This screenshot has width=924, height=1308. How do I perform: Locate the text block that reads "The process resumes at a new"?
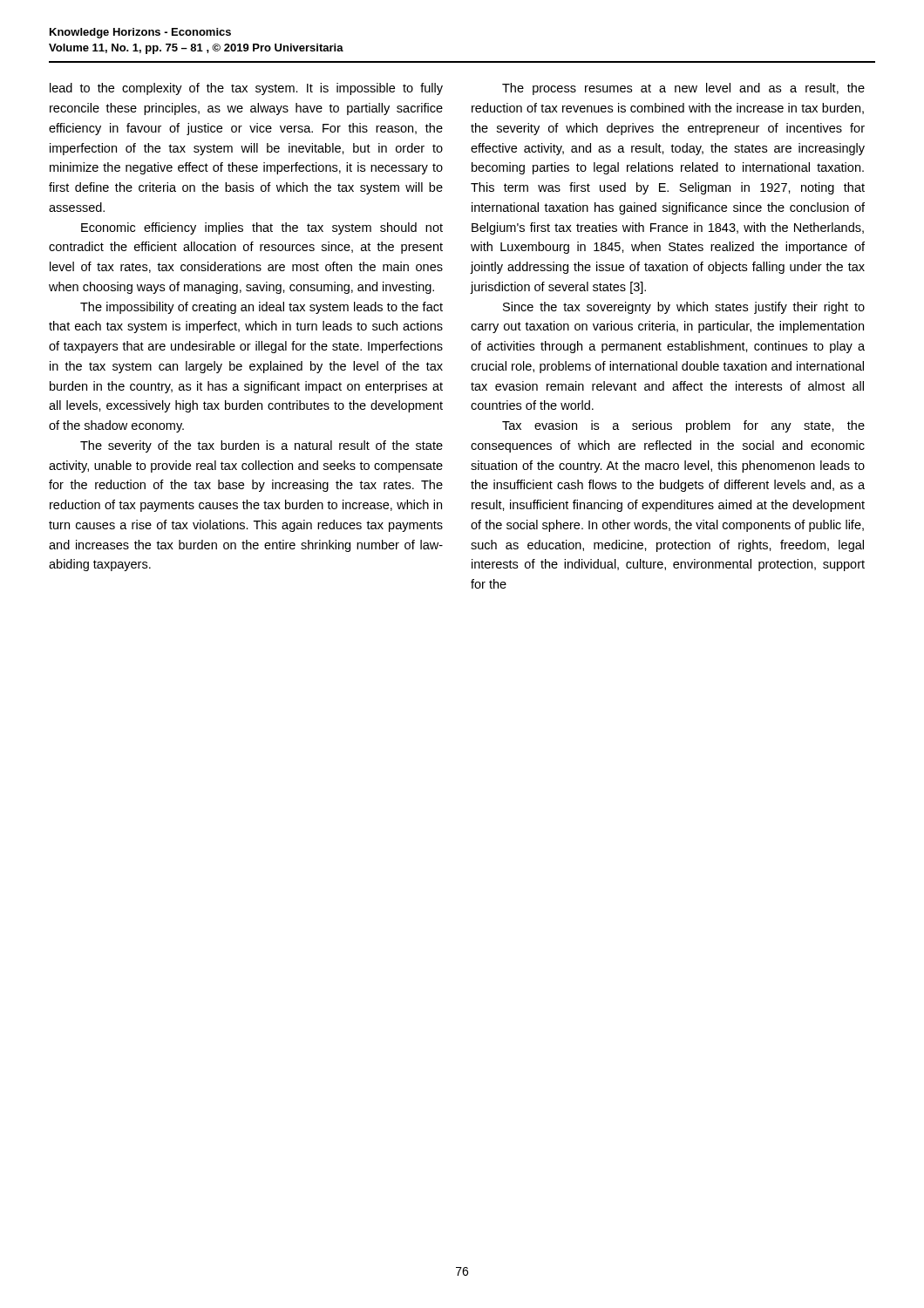click(x=668, y=188)
